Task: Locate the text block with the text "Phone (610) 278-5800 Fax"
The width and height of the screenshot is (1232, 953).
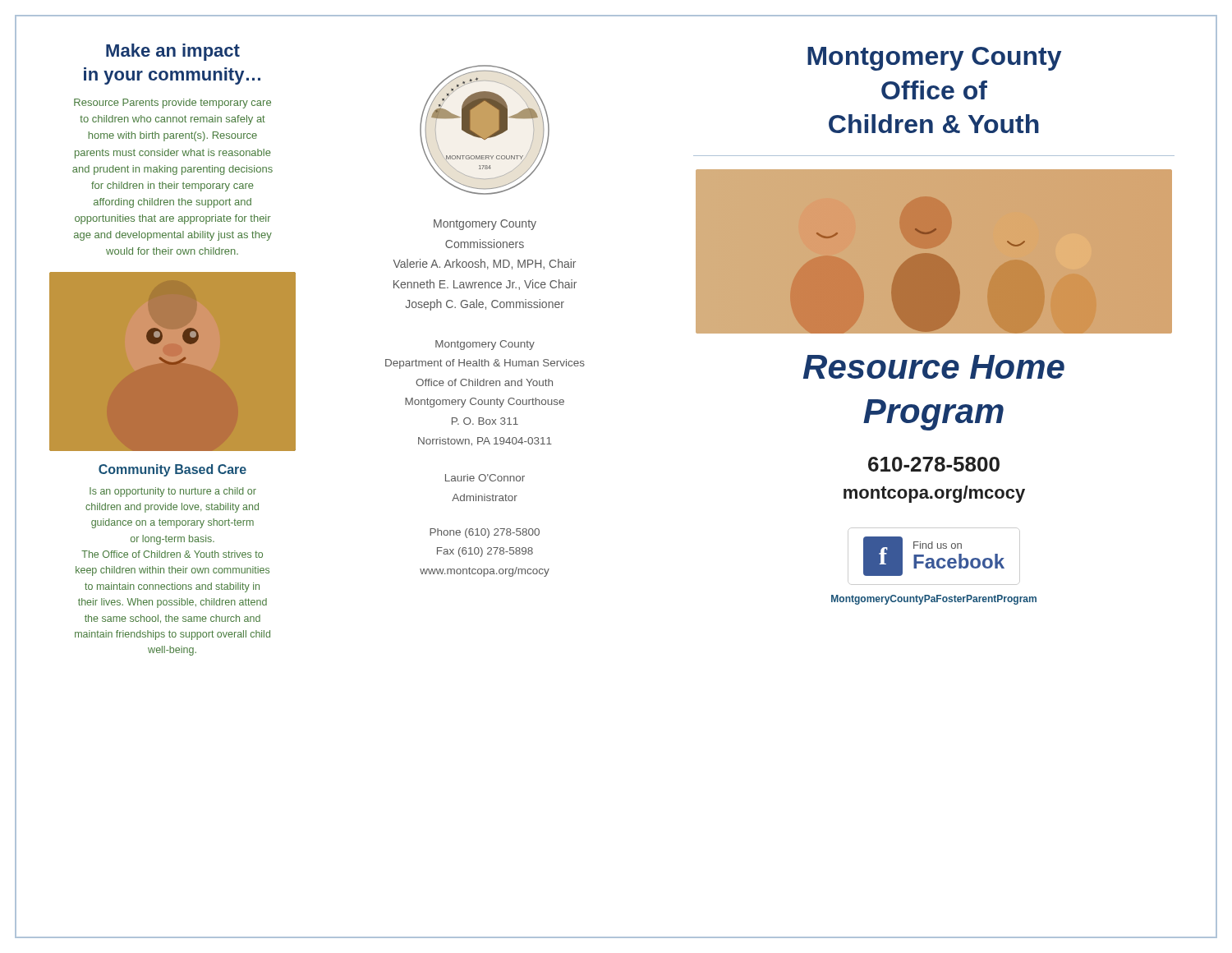Action: [485, 551]
